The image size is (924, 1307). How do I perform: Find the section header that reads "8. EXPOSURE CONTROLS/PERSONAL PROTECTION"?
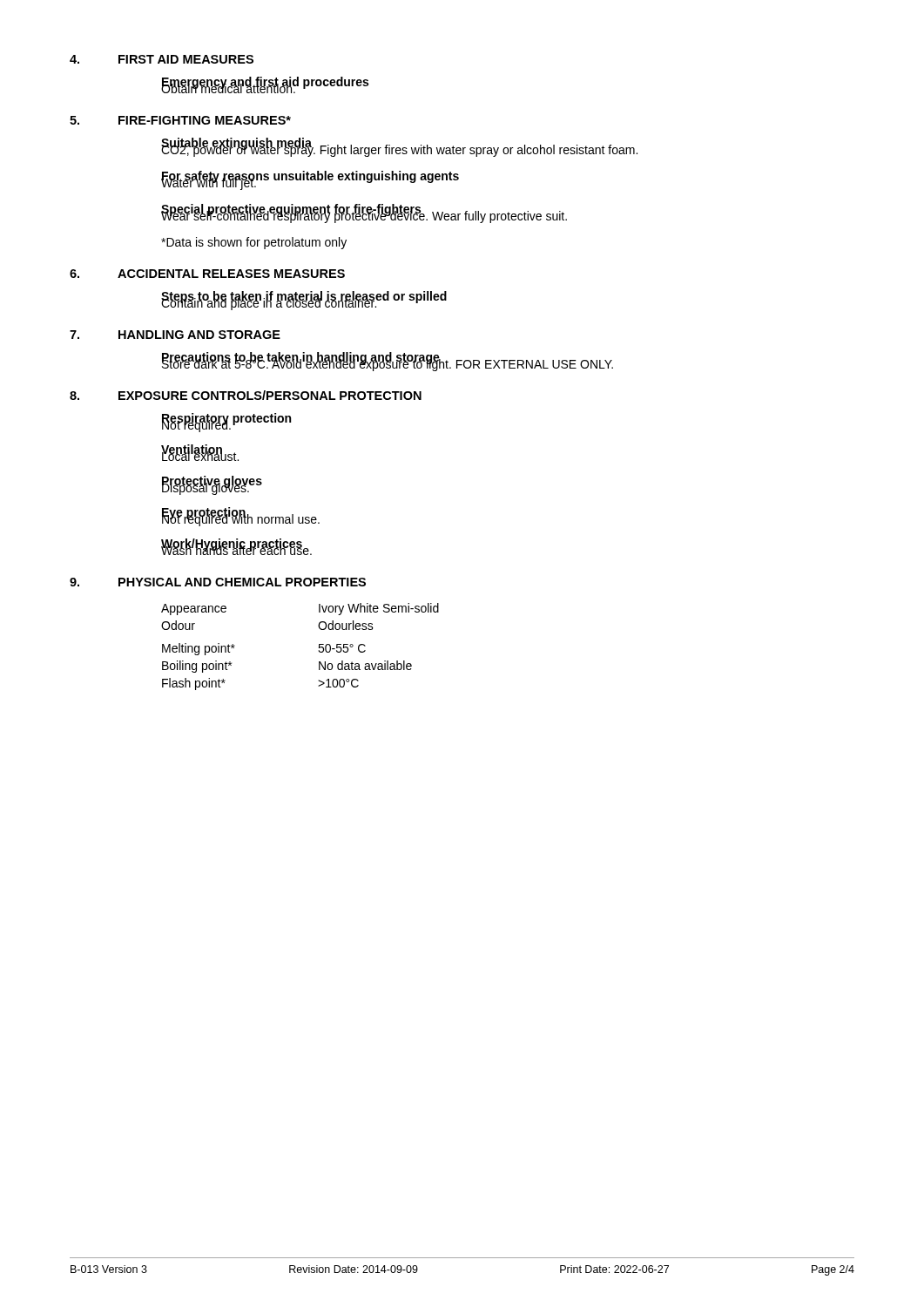pos(246,396)
